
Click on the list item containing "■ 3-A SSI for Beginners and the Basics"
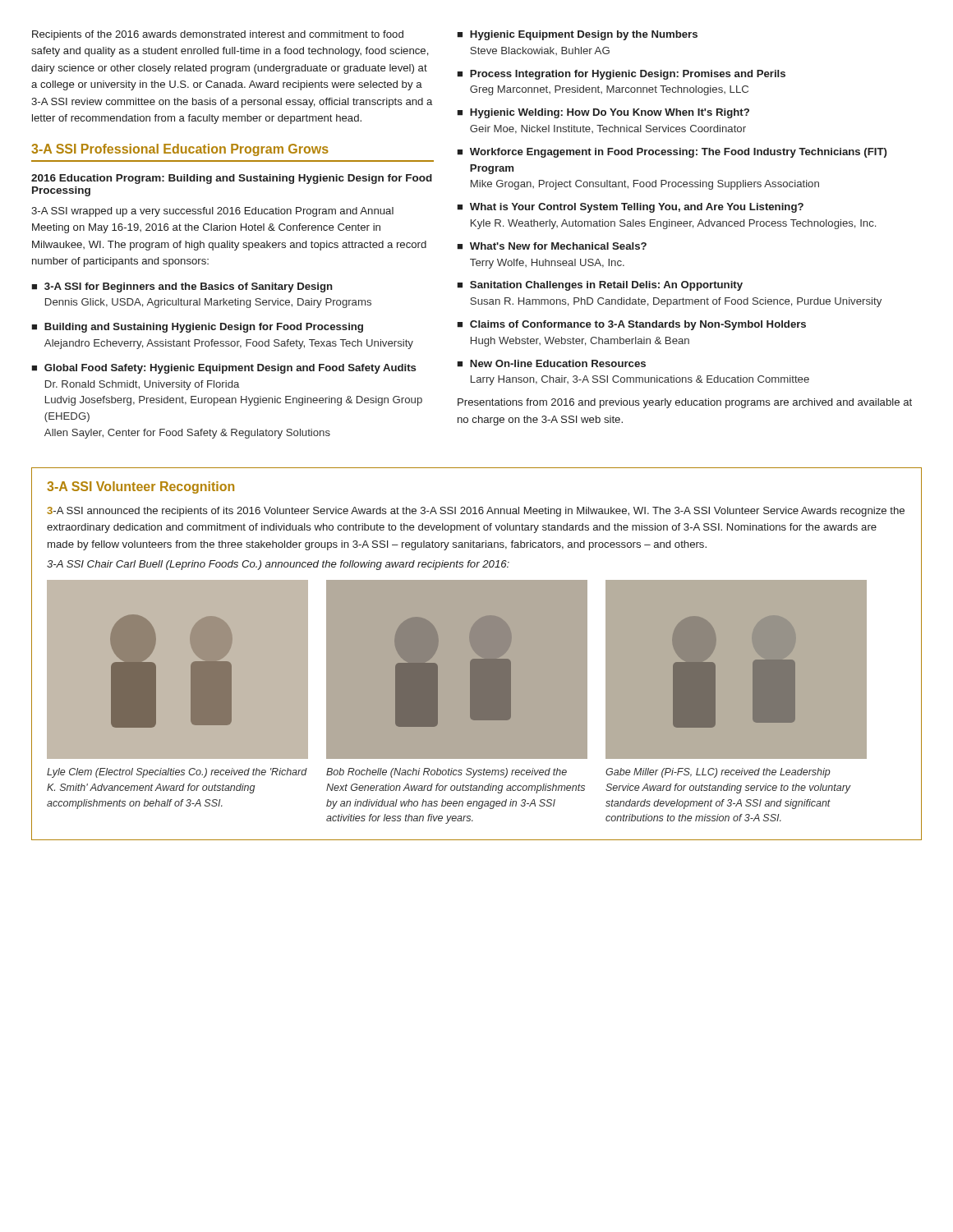click(x=202, y=294)
